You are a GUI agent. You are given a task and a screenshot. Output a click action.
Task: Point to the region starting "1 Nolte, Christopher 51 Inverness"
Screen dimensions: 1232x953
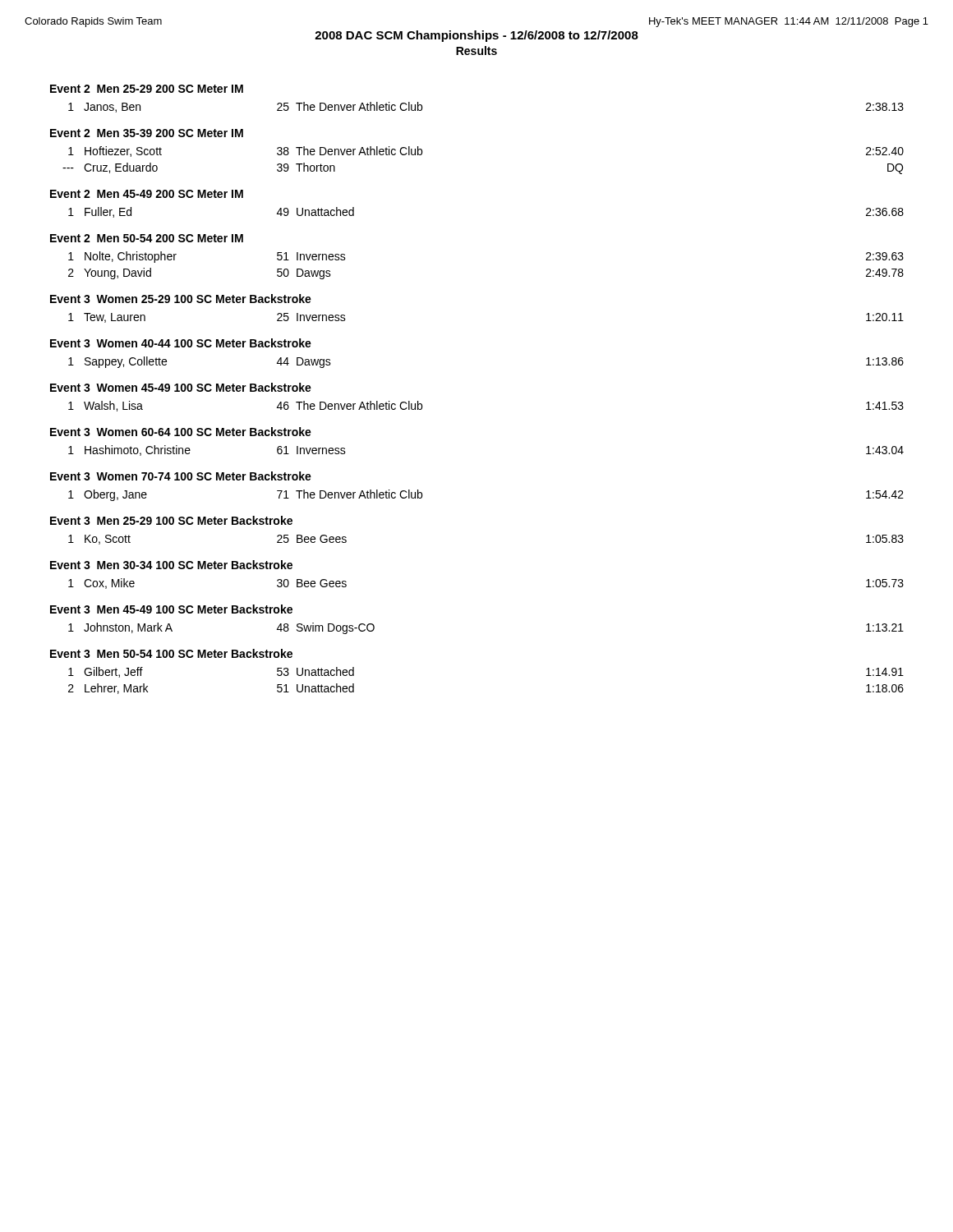[120, 258]
